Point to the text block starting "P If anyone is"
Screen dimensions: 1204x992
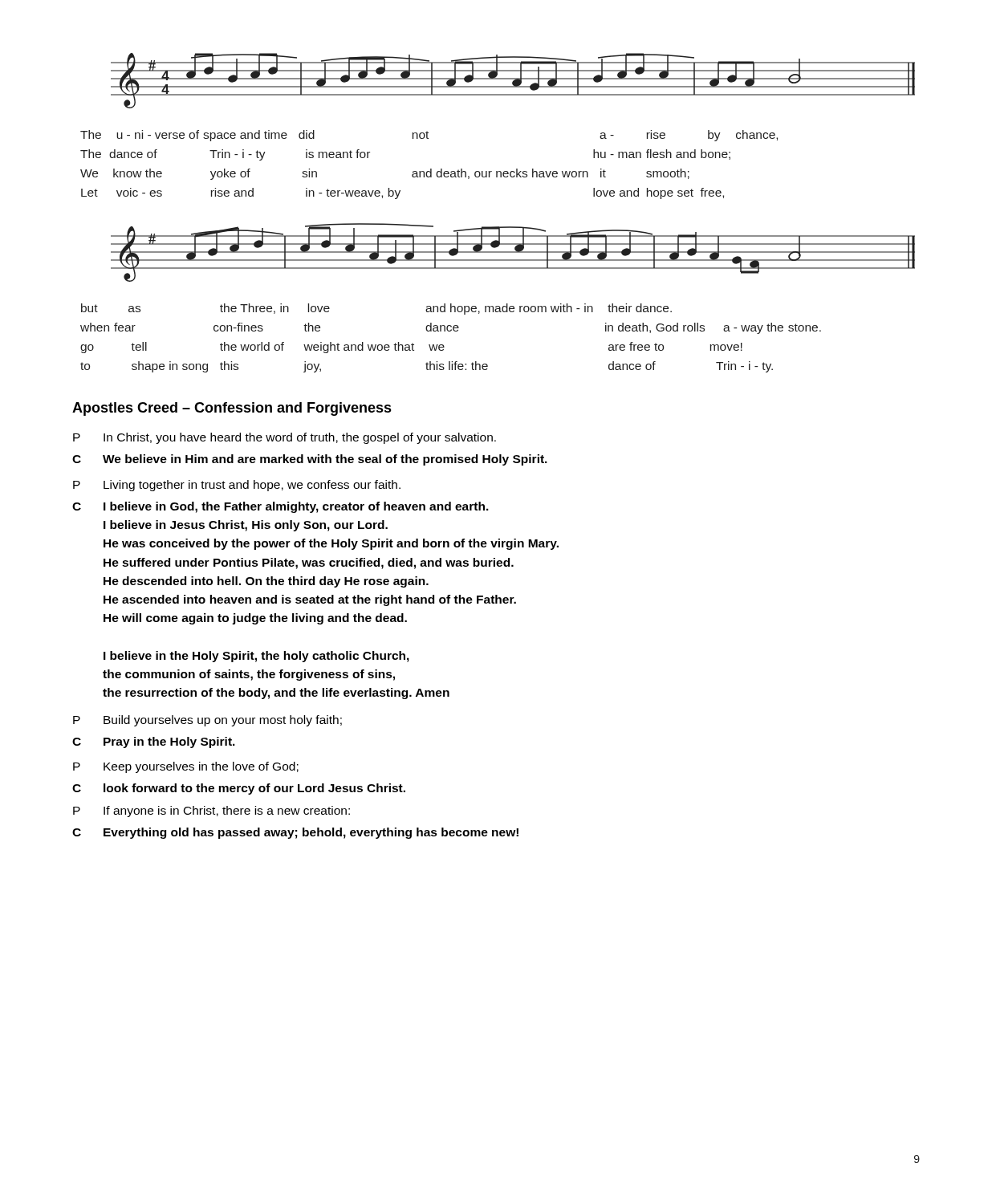point(211,811)
